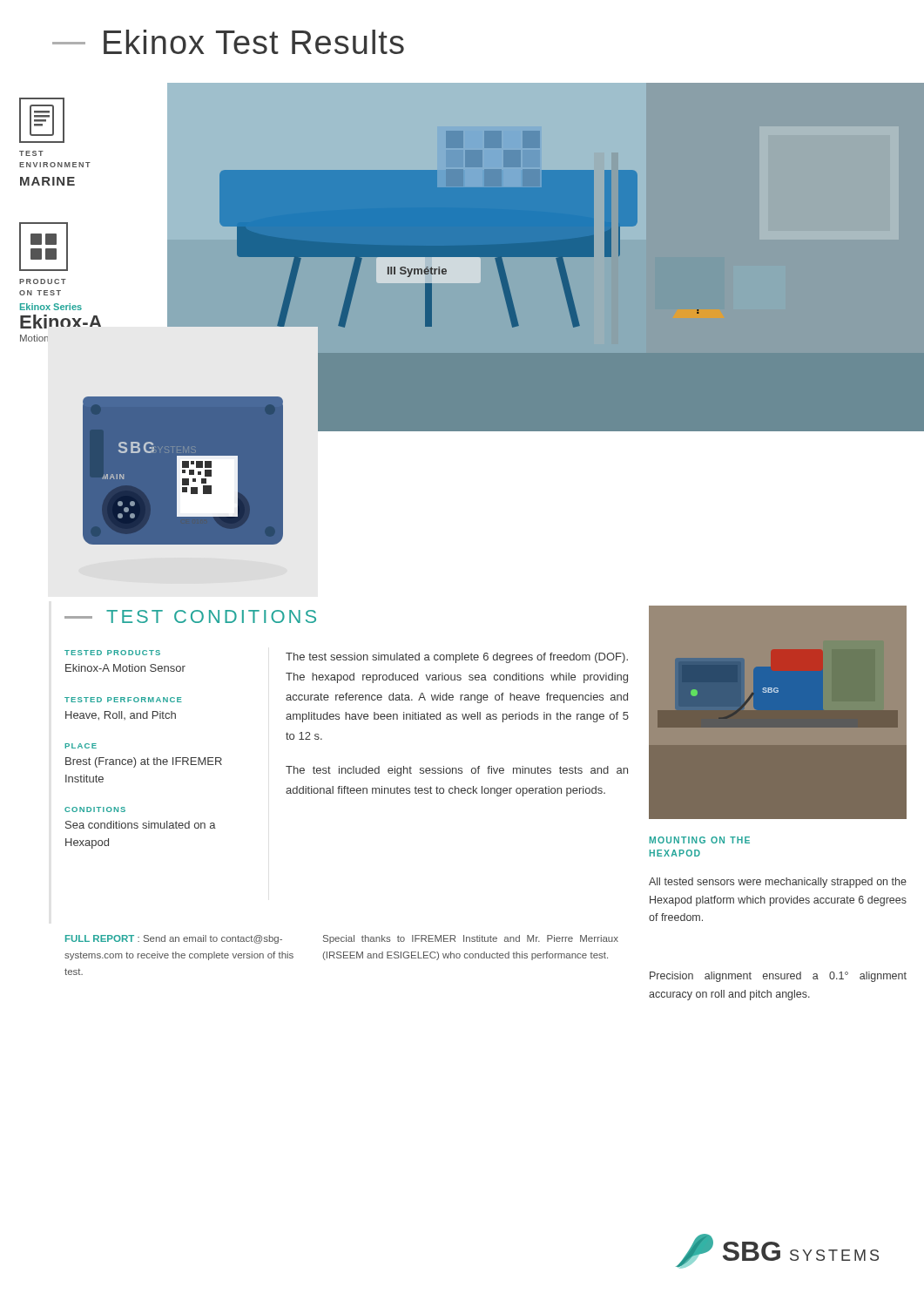Click the passage that begins "The test session simulated a complete"
Screen dimensions: 1307x924
[x=457, y=724]
